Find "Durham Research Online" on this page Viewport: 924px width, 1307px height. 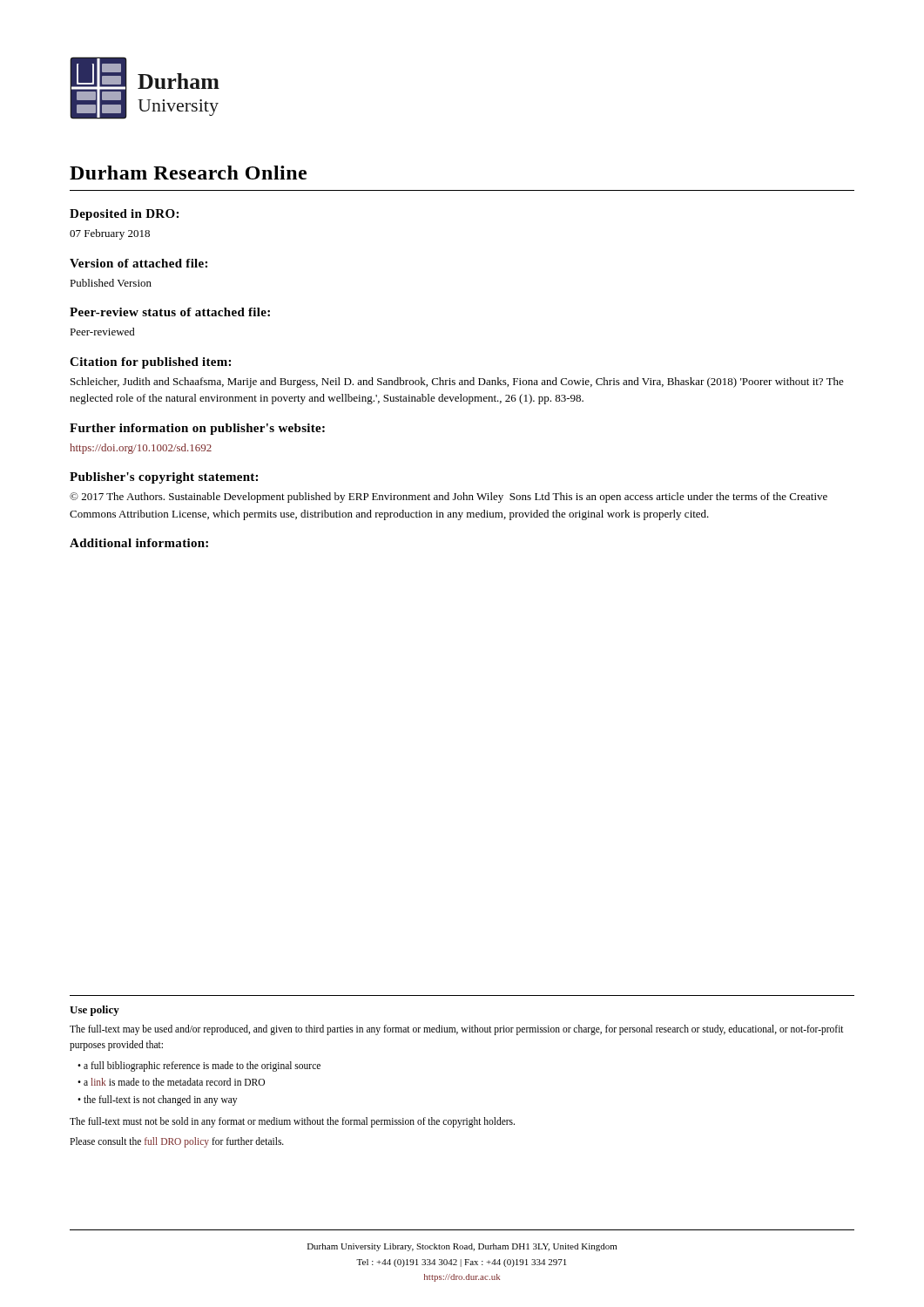click(188, 173)
